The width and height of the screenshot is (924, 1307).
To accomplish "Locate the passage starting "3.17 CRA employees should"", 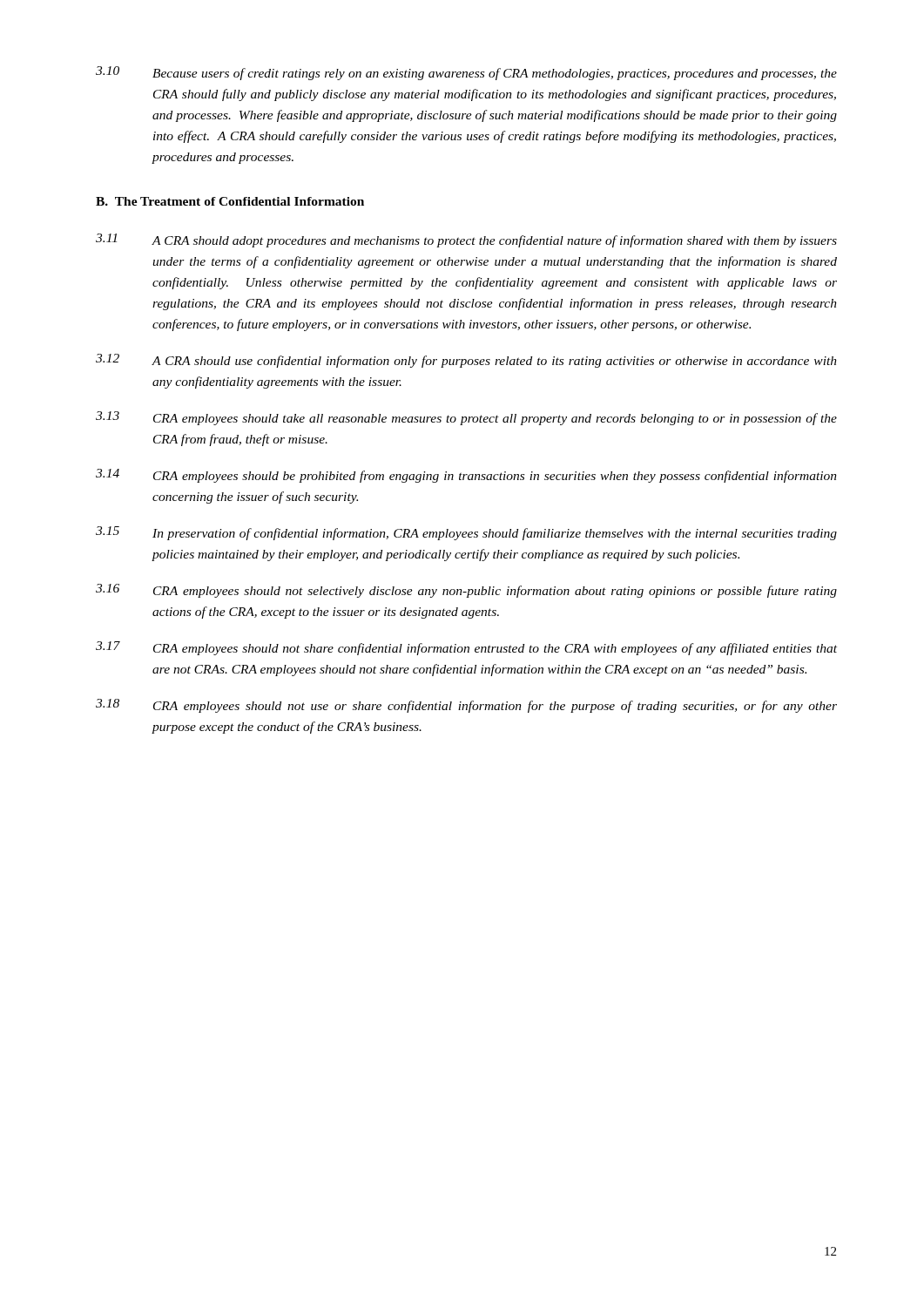I will [466, 659].
